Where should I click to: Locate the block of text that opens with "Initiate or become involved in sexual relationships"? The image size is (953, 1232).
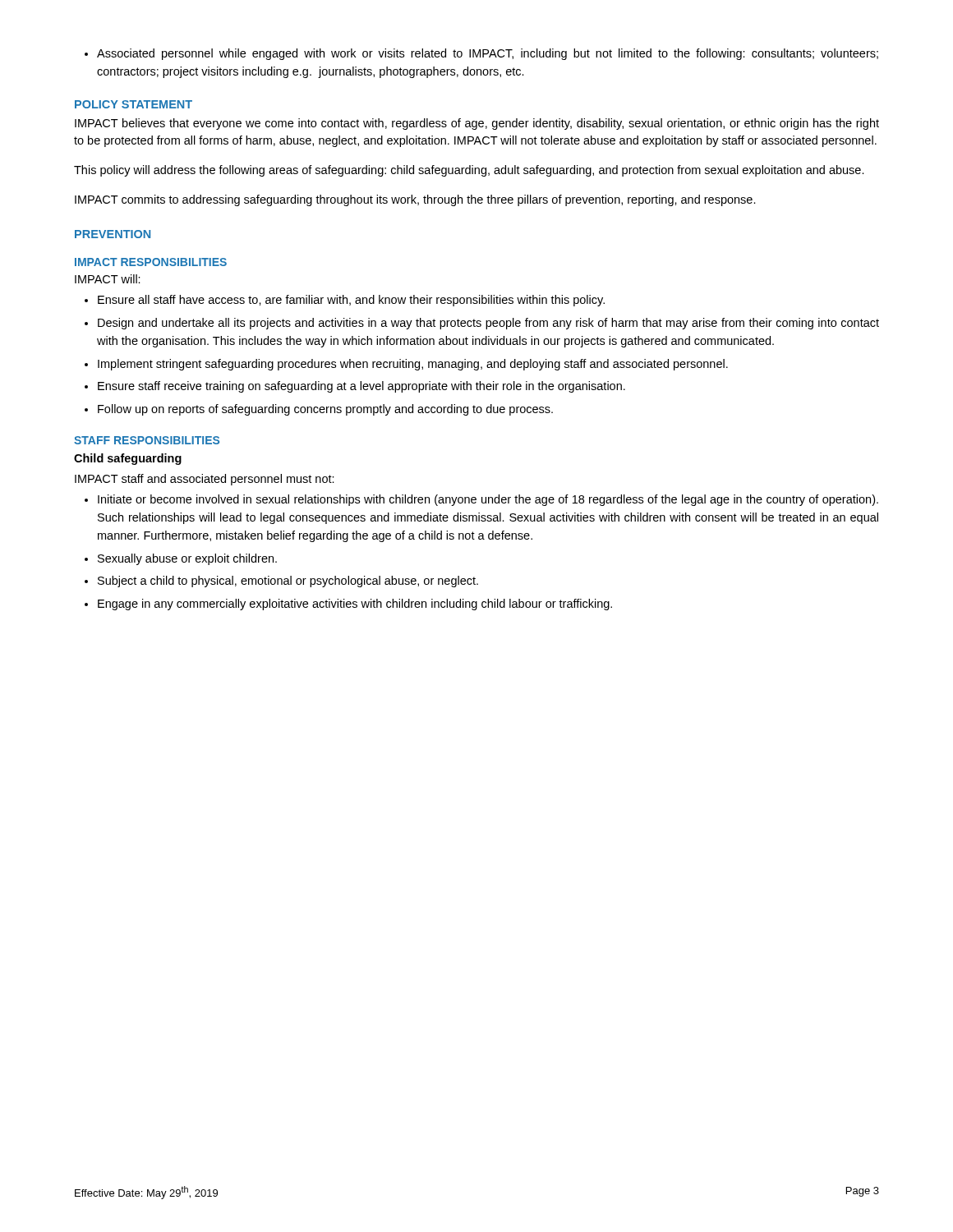[481, 500]
